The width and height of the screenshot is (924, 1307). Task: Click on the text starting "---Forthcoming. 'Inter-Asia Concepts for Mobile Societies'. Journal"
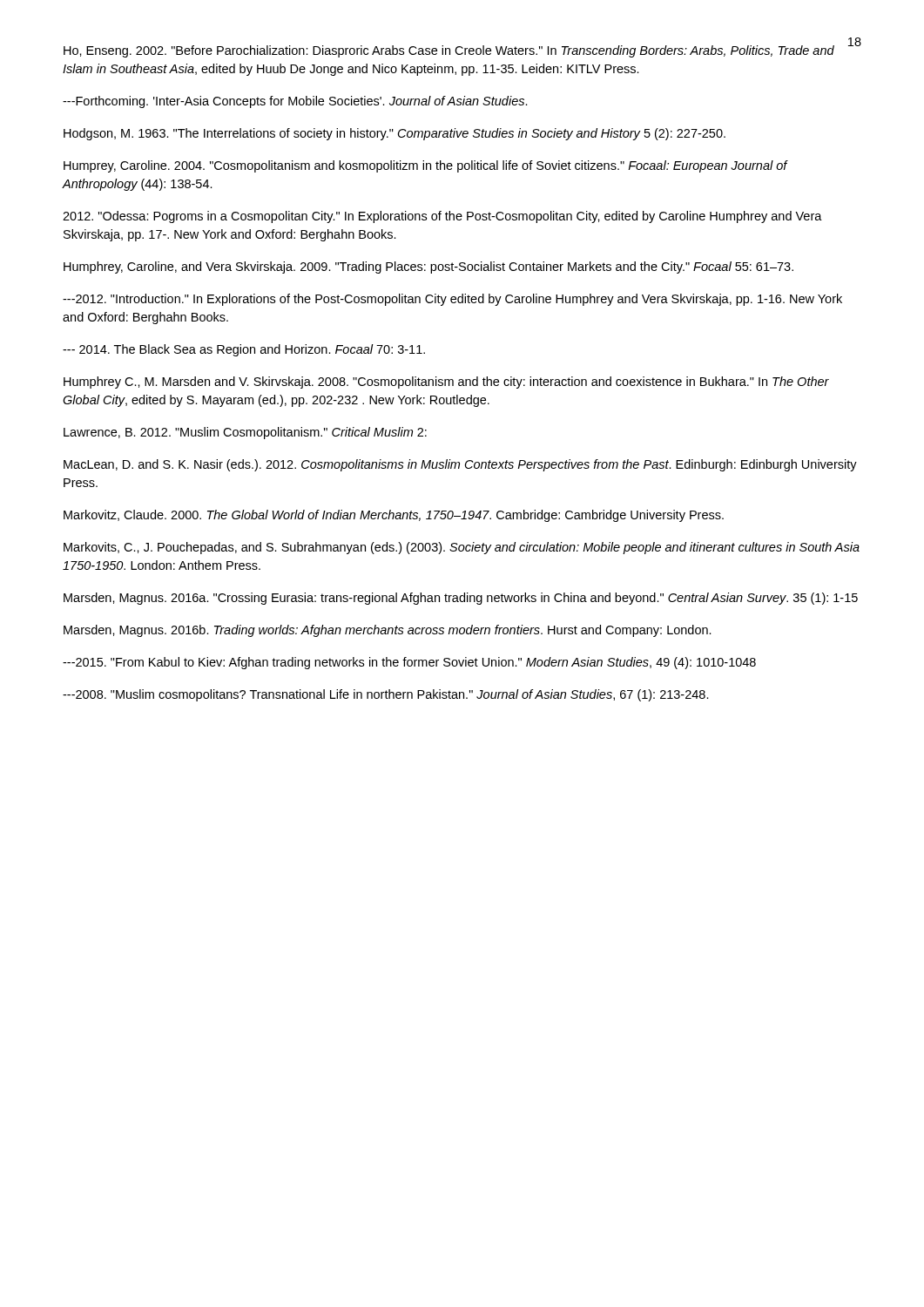coord(295,101)
